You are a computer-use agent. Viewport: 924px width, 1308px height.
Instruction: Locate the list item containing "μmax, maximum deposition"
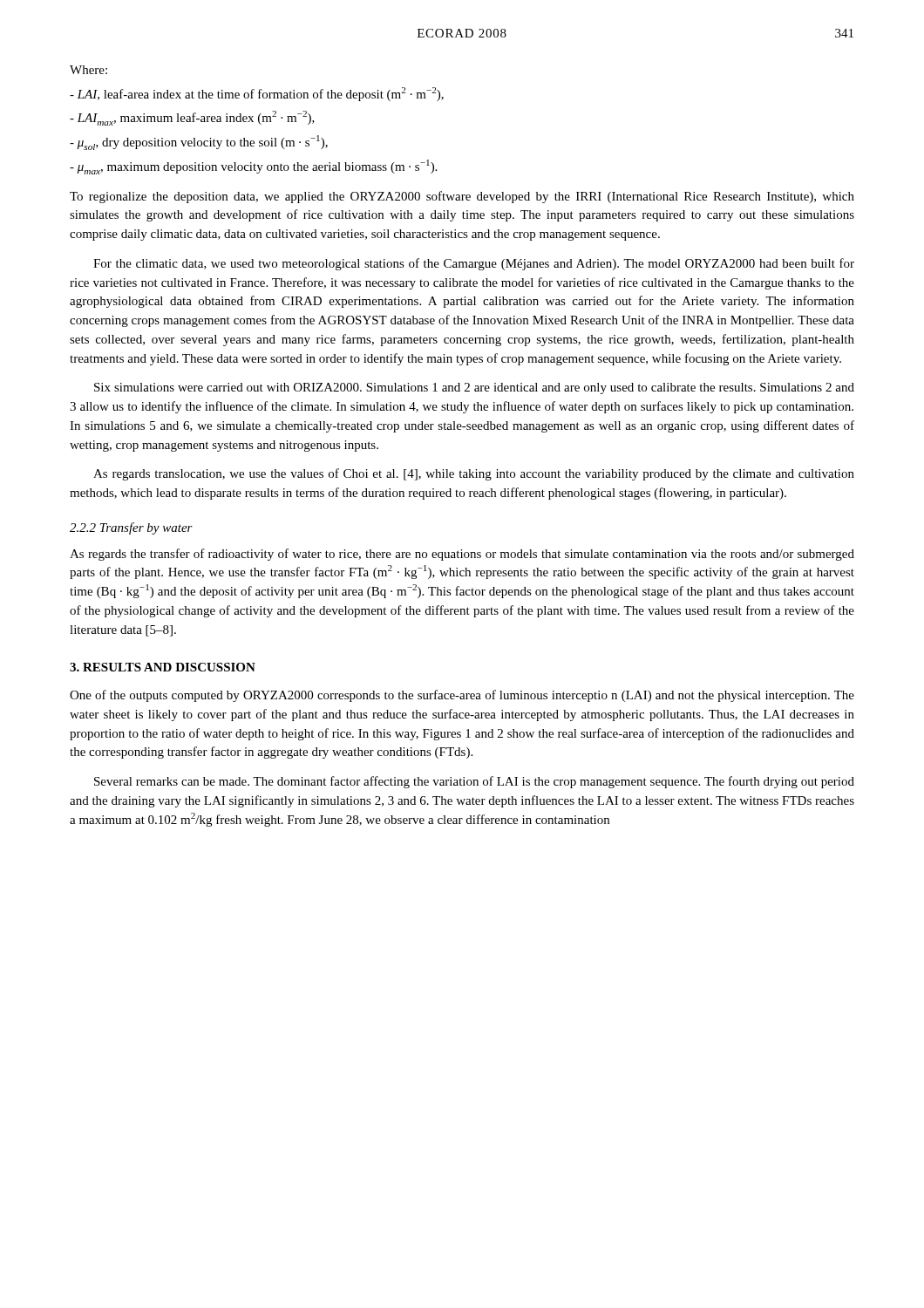click(x=254, y=167)
